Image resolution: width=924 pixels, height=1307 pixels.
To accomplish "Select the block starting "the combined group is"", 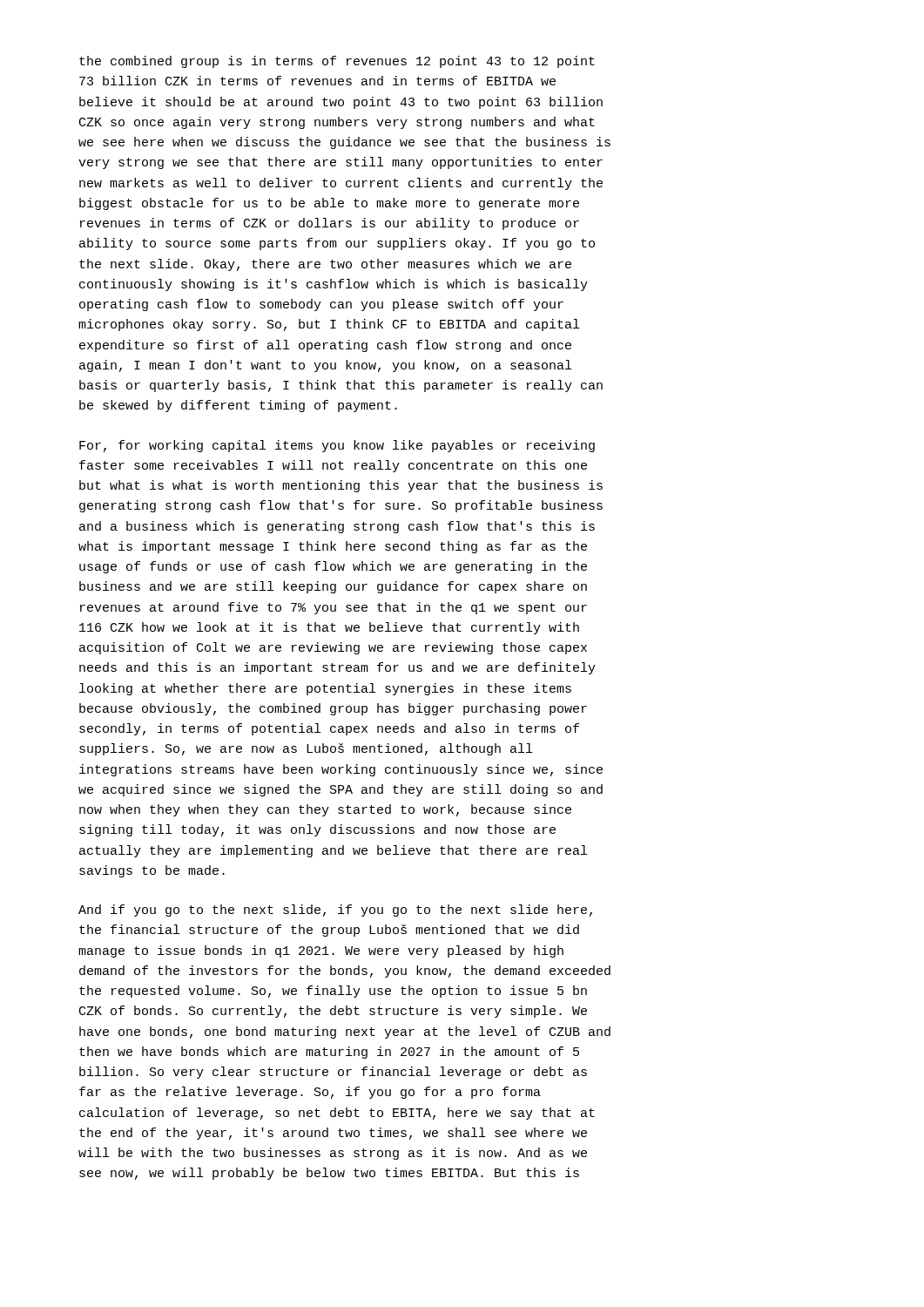I will (x=345, y=234).
